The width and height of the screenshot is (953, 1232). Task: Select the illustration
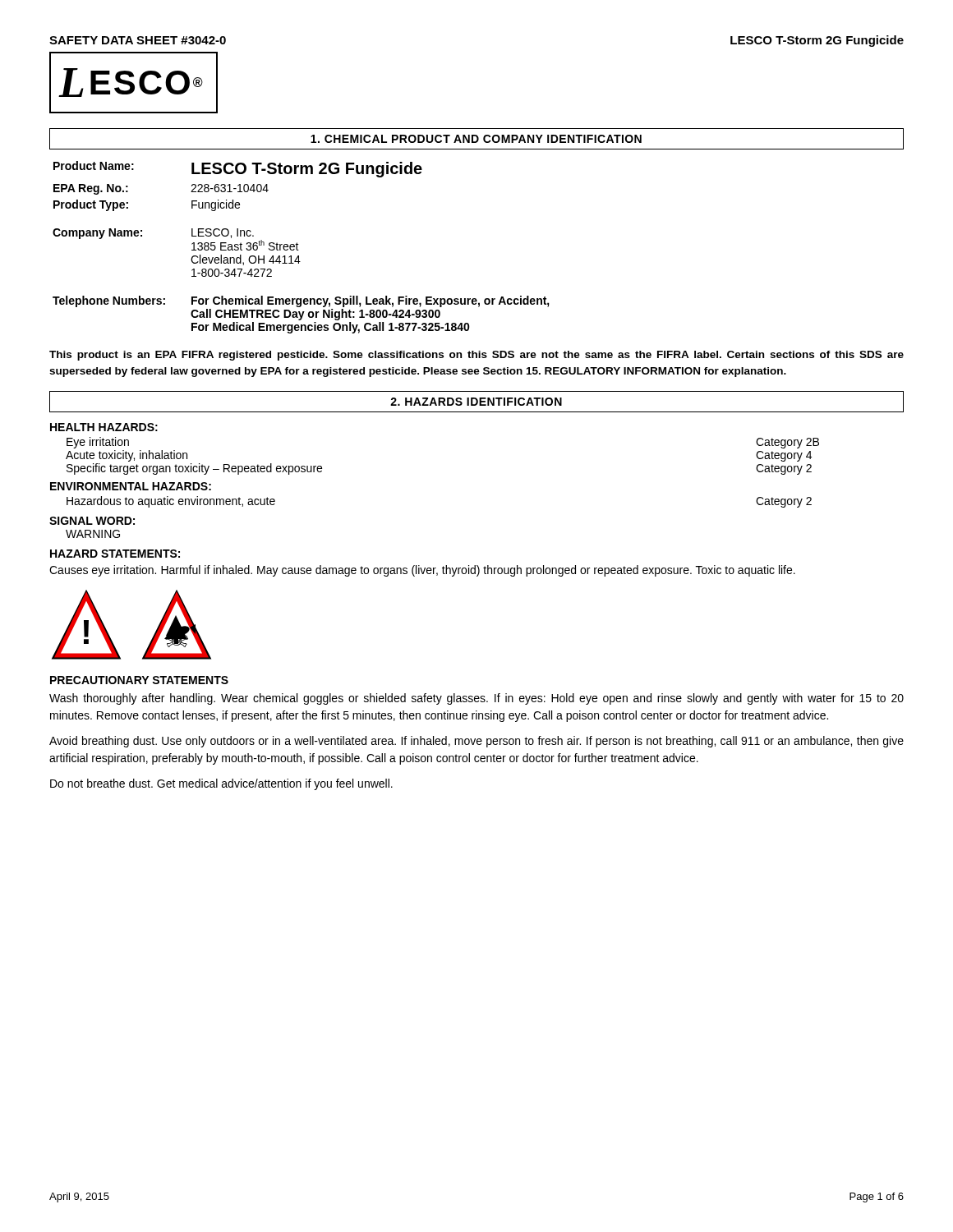pyautogui.click(x=476, y=625)
